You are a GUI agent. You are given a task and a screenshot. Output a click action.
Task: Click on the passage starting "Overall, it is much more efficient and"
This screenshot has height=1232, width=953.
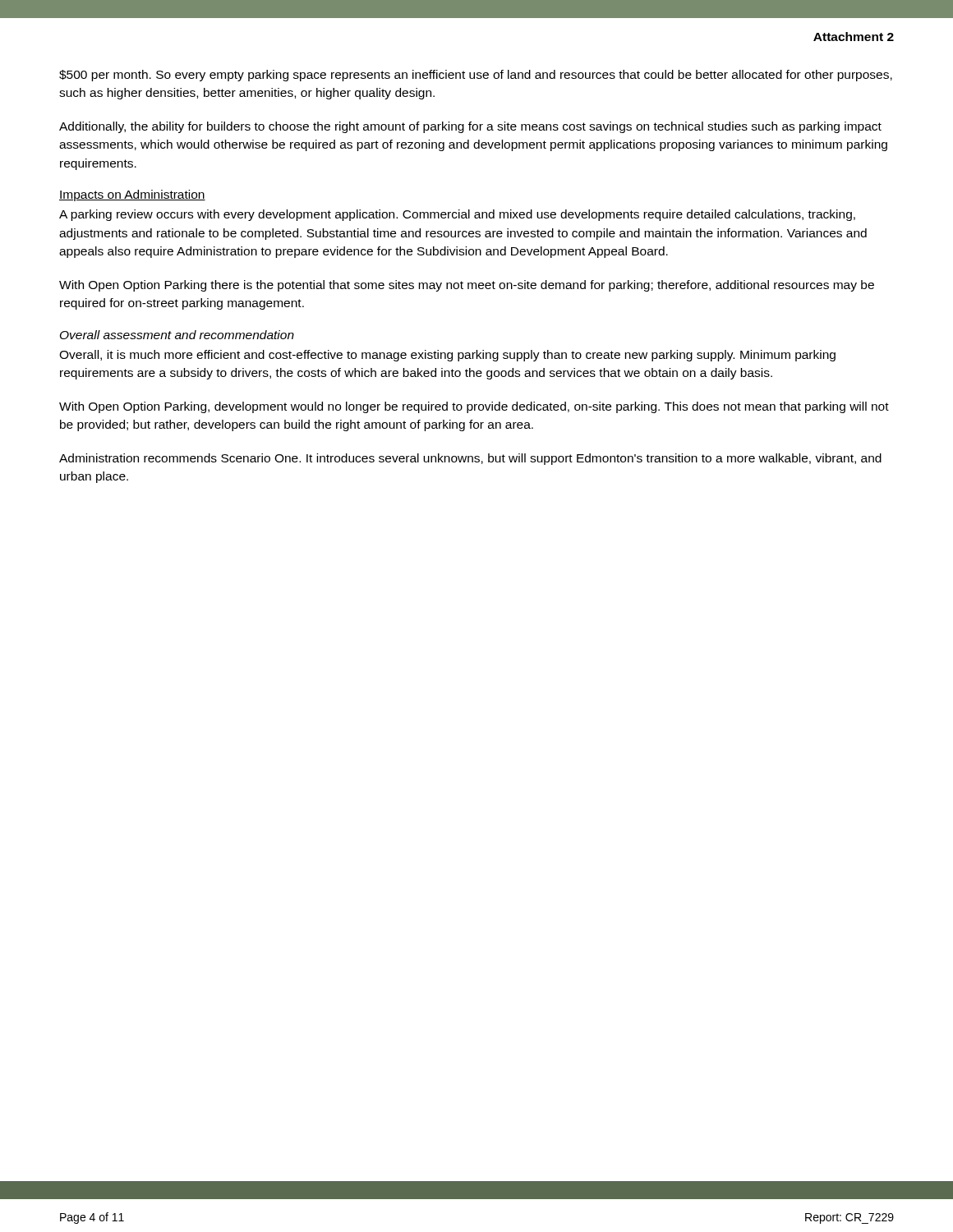448,363
